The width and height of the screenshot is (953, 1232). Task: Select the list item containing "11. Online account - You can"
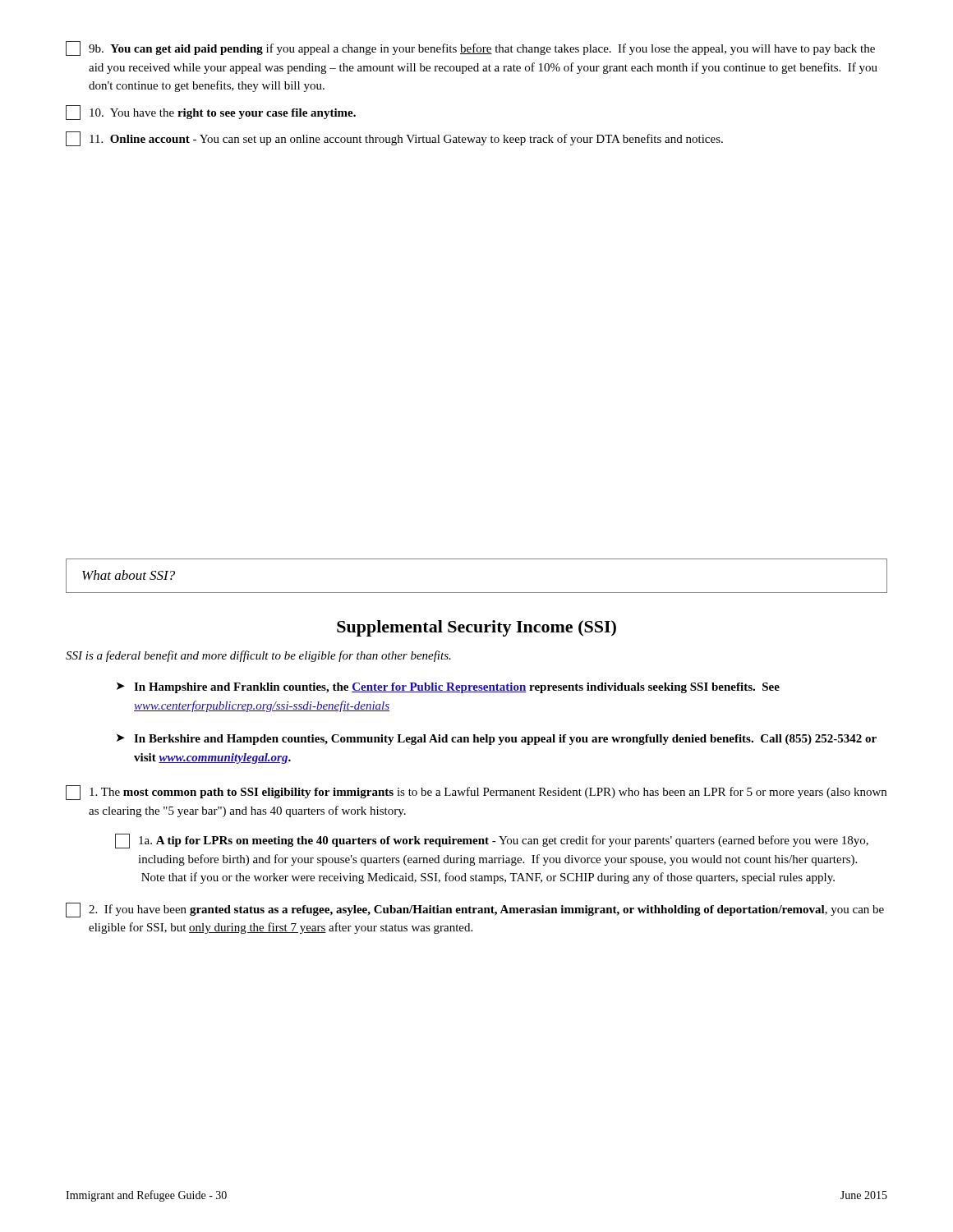point(476,139)
